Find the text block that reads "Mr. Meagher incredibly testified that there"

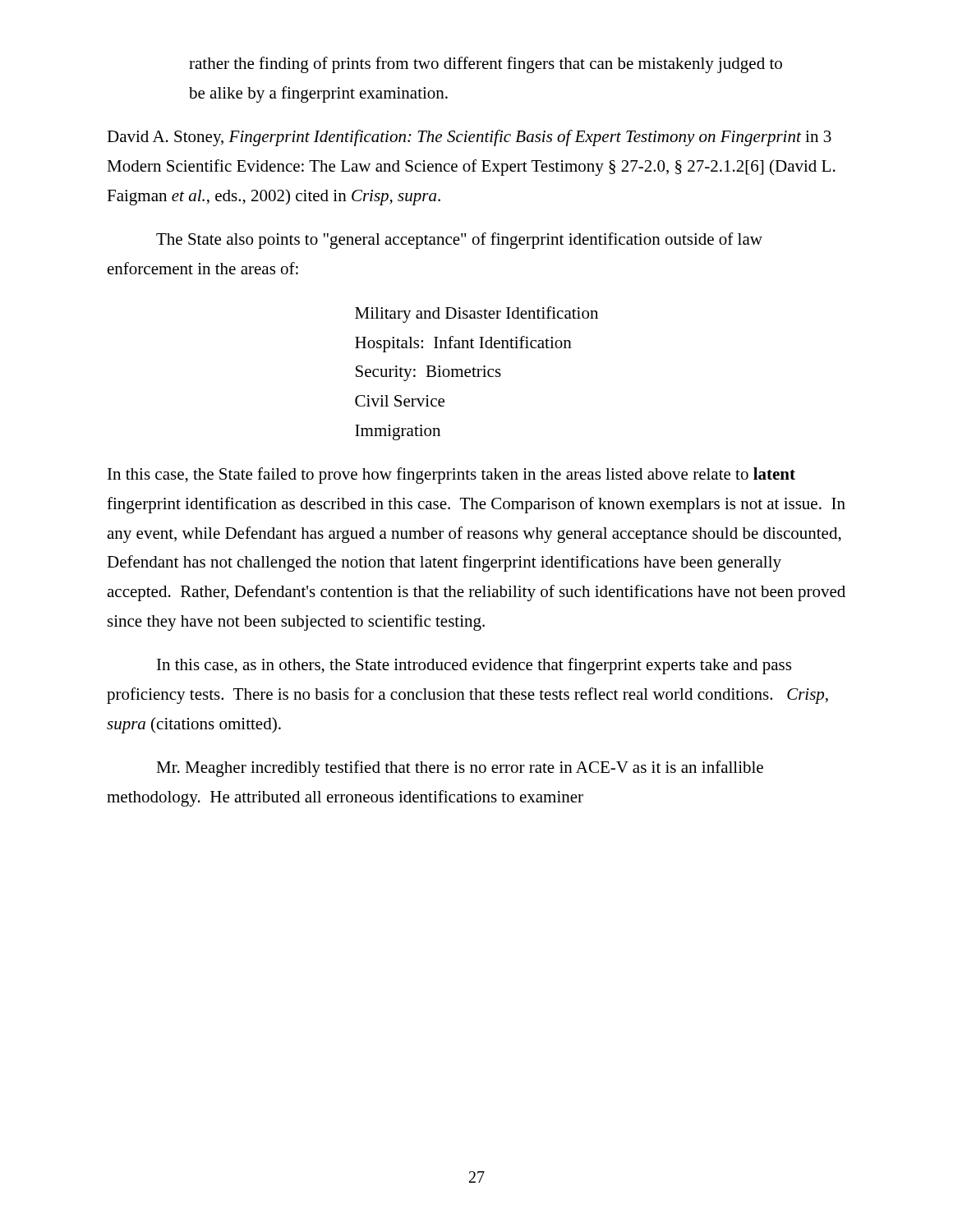pos(435,782)
